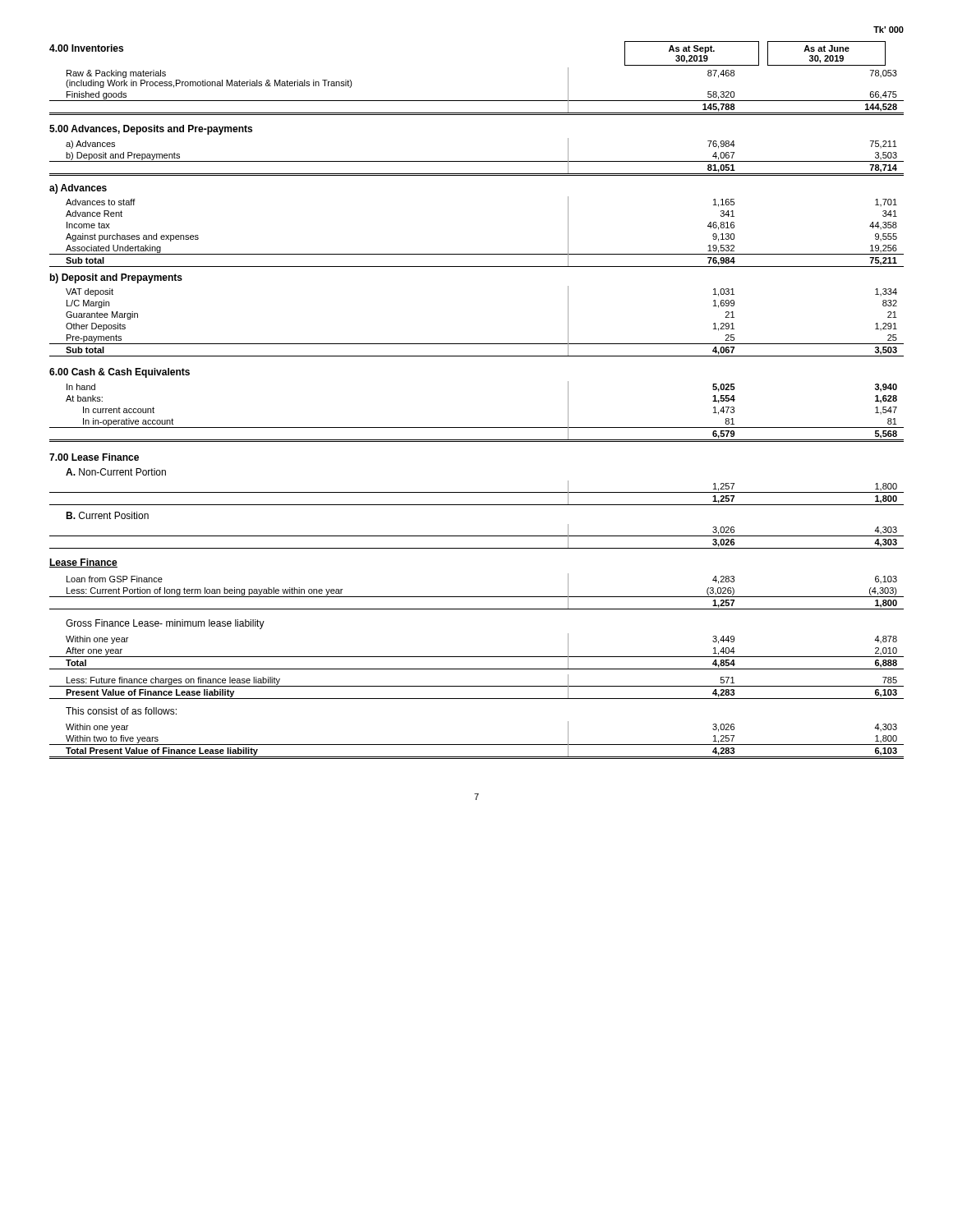The width and height of the screenshot is (953, 1232).
Task: Find "B. Current Position" on this page
Action: coord(107,516)
